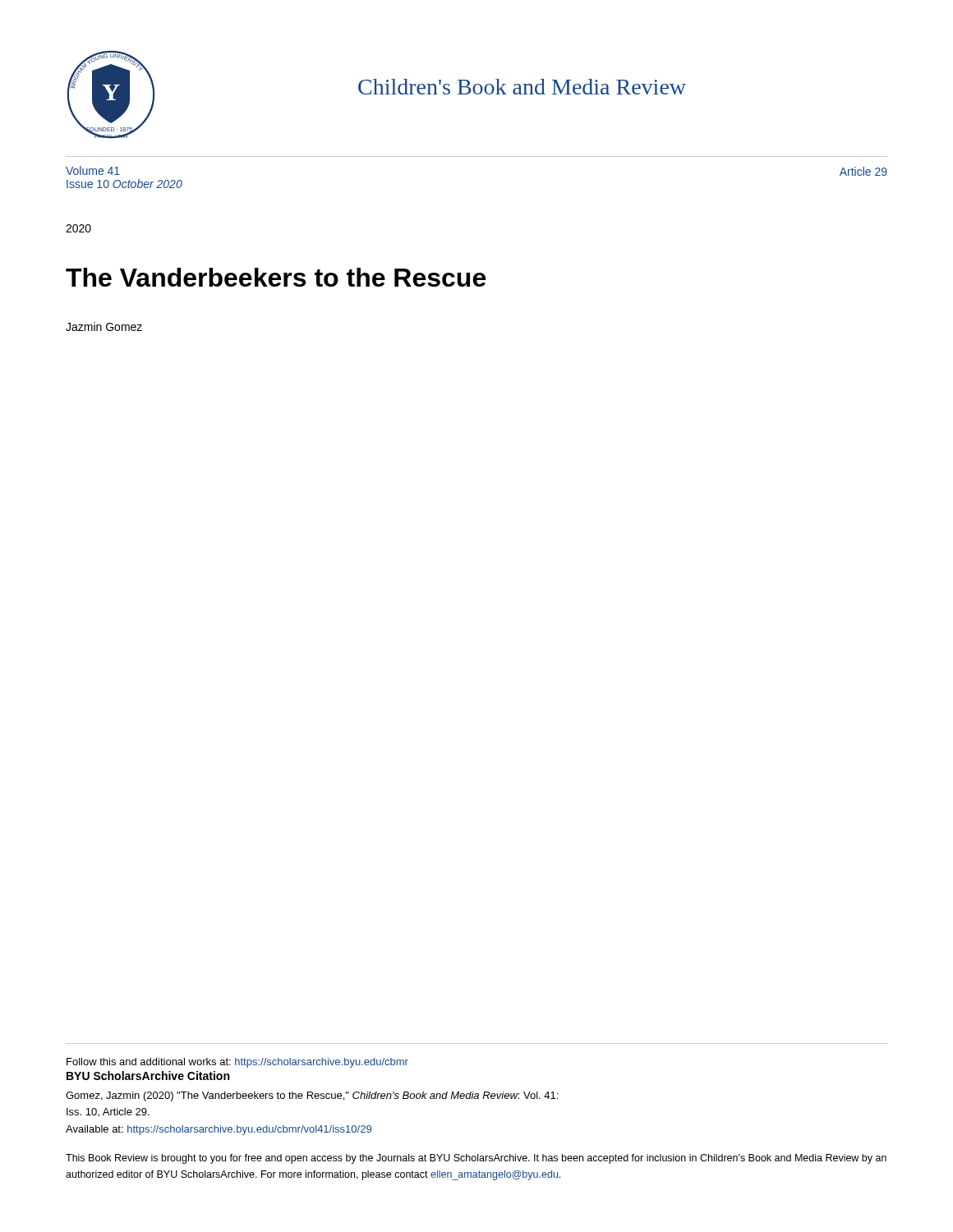Point to the block starting "Volume 41 Issue 10 October 2020"

[124, 177]
